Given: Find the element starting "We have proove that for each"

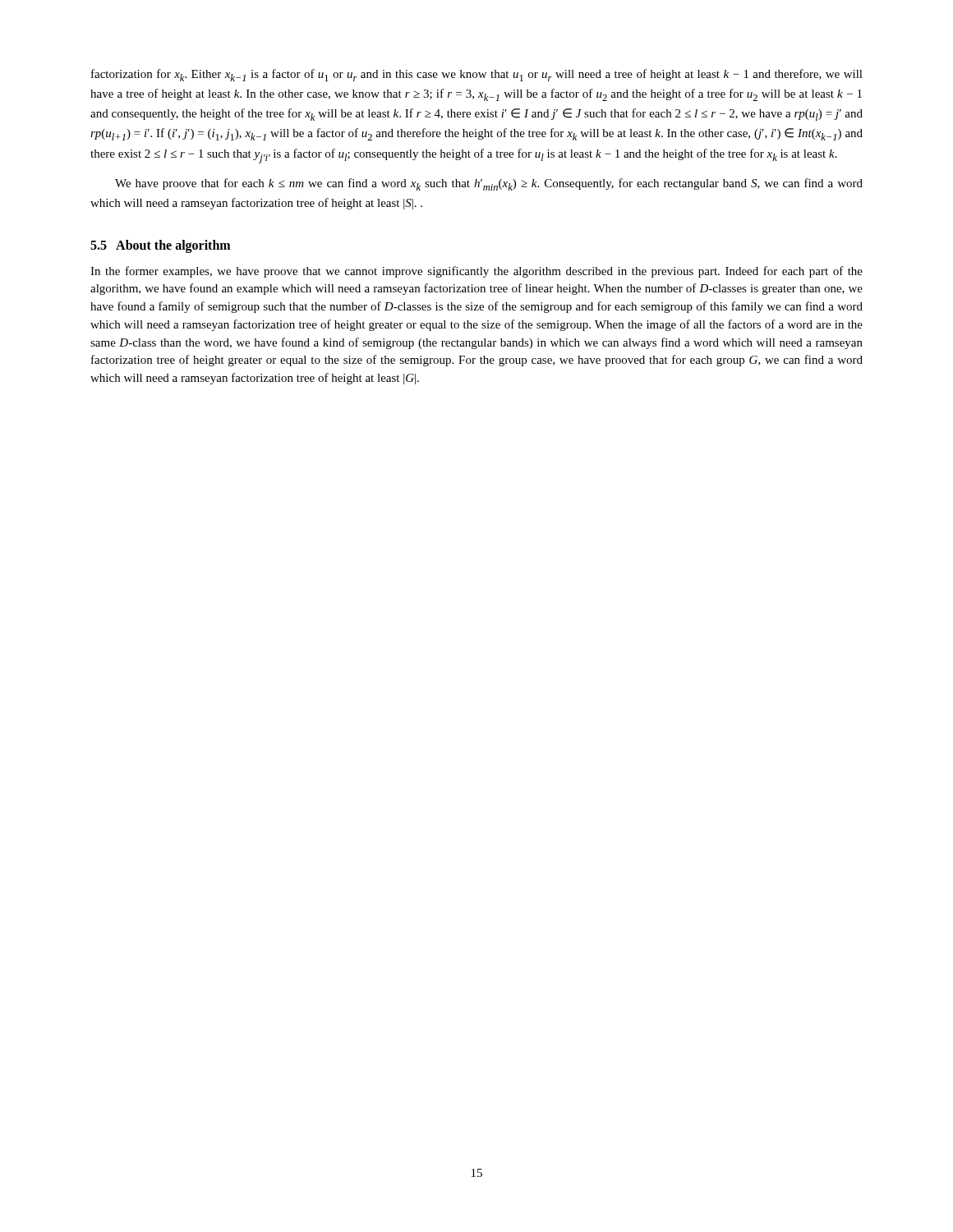Looking at the screenshot, I should click(x=476, y=193).
